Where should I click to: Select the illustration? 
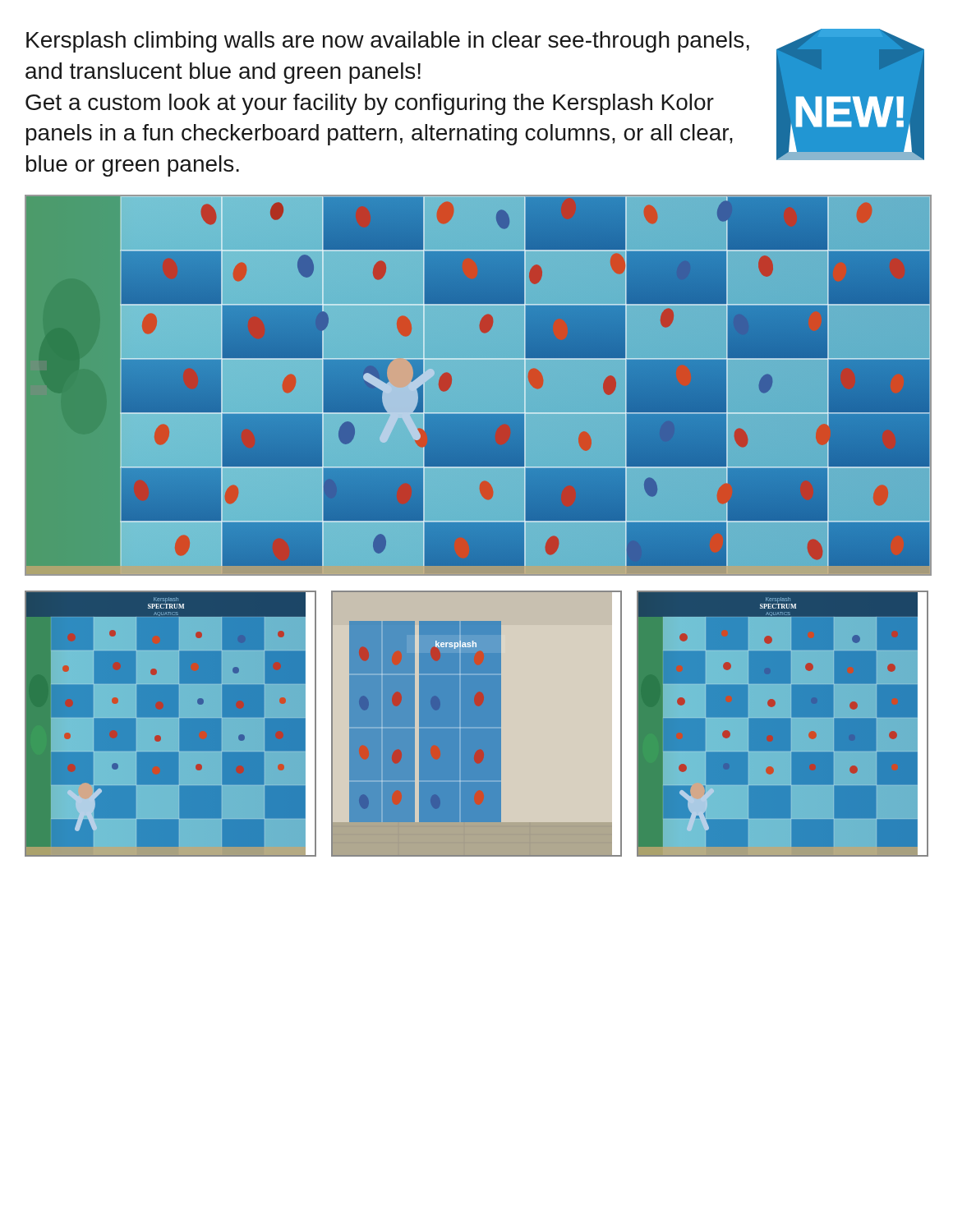tap(850, 92)
